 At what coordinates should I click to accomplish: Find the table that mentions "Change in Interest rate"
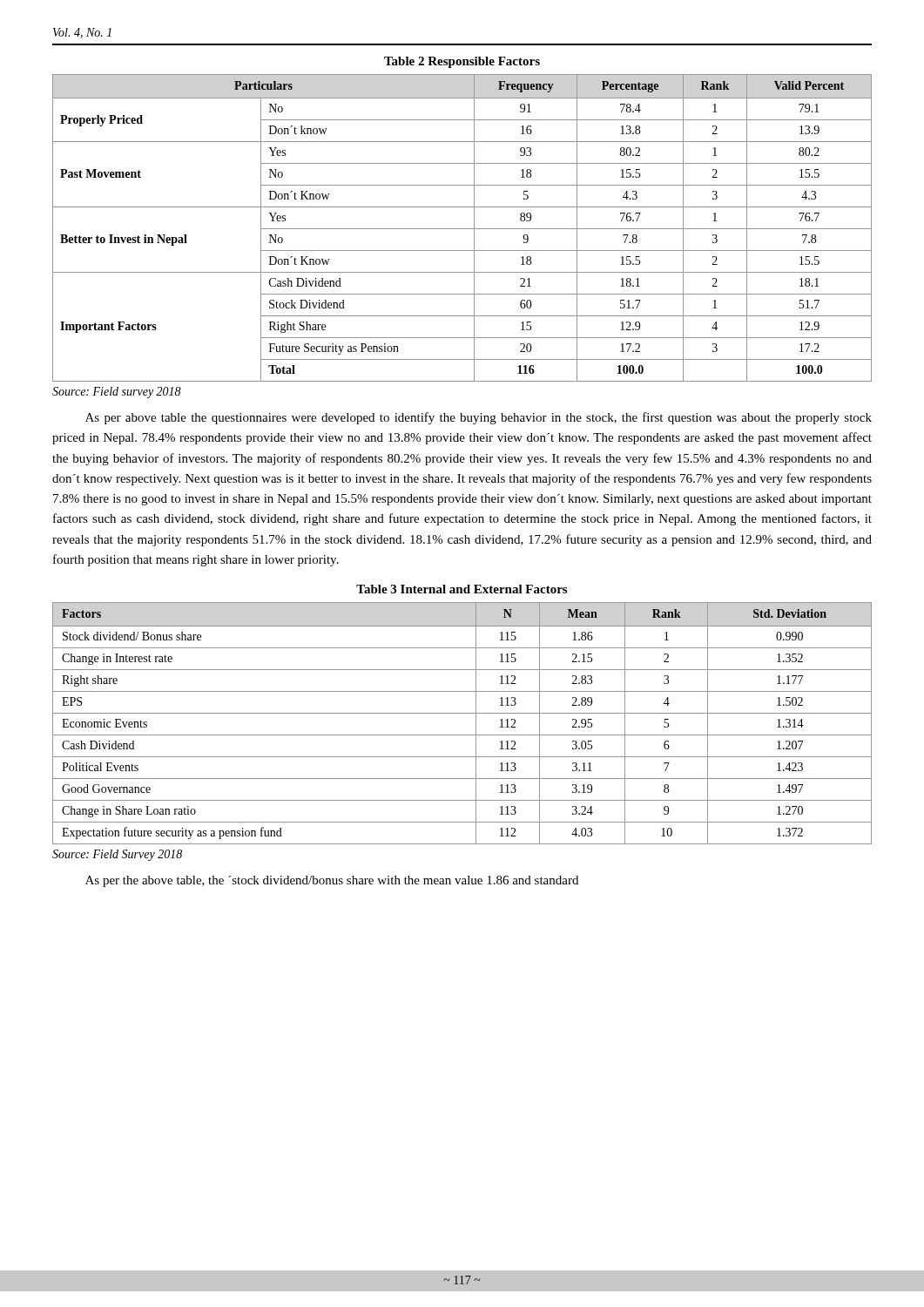[x=462, y=723]
